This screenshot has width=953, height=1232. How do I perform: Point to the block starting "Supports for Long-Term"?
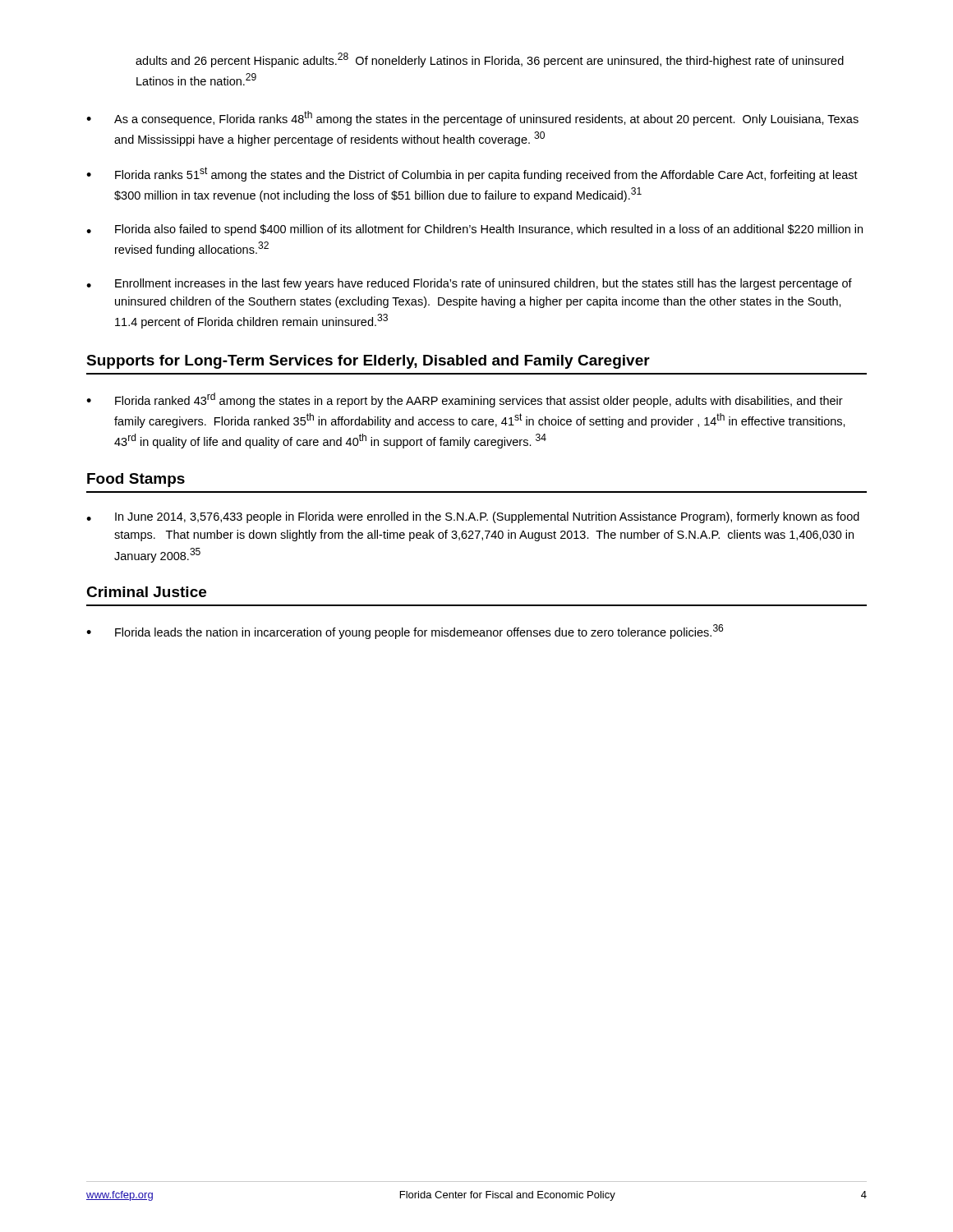(x=368, y=360)
